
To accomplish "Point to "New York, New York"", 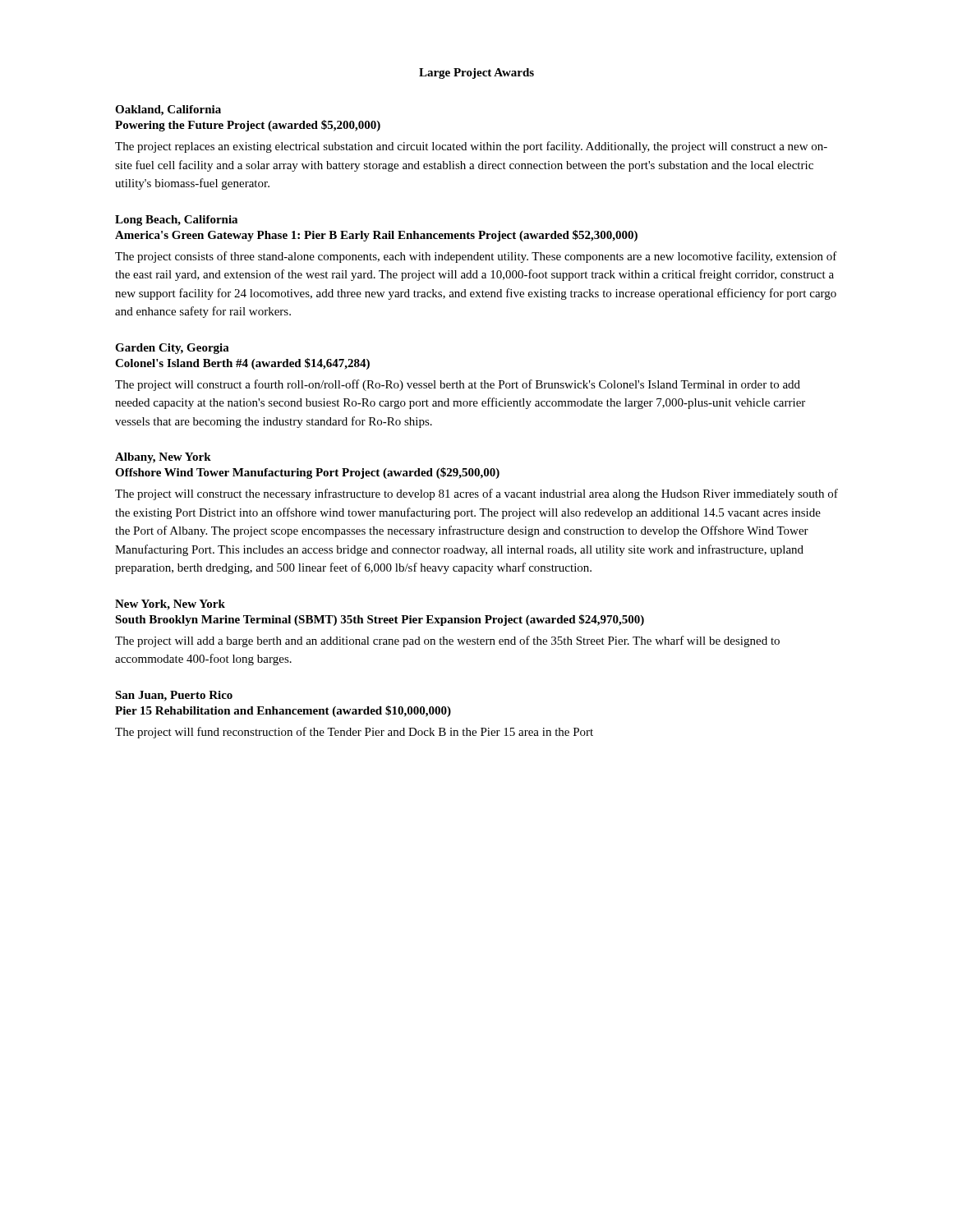I will 170,603.
